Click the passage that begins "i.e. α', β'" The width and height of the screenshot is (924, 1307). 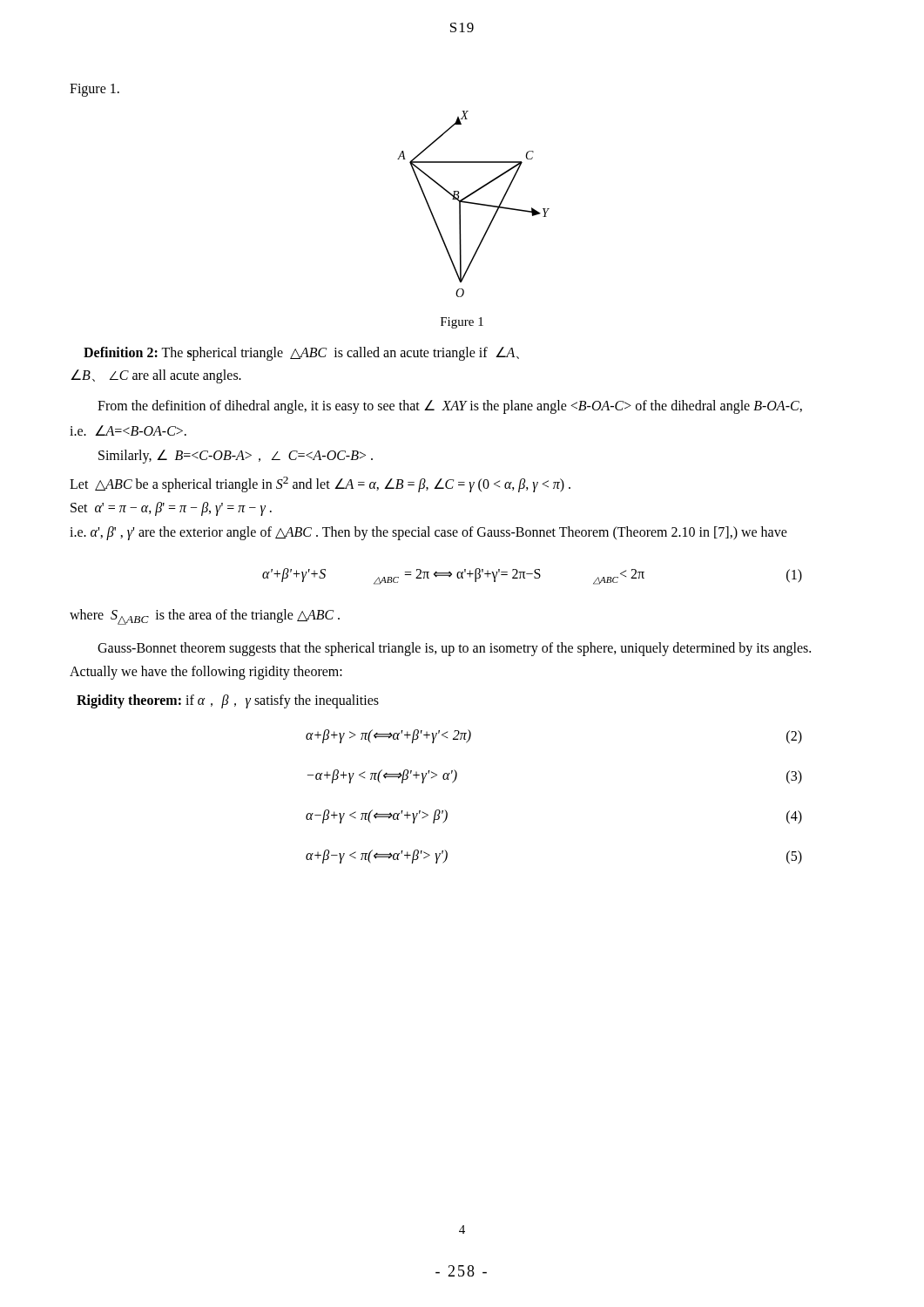428,532
